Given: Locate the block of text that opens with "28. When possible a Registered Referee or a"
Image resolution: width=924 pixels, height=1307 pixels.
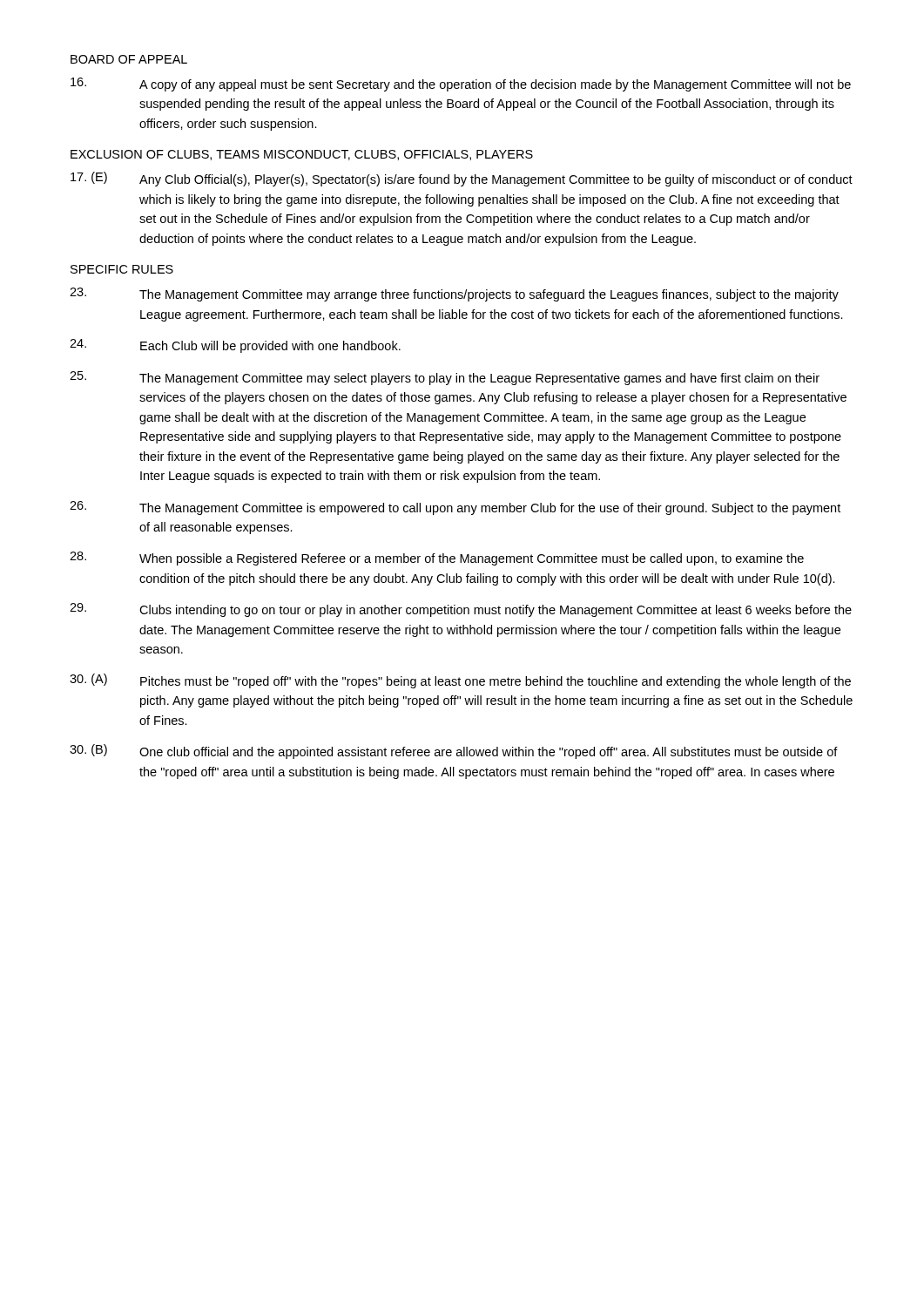Looking at the screenshot, I should 462,569.
